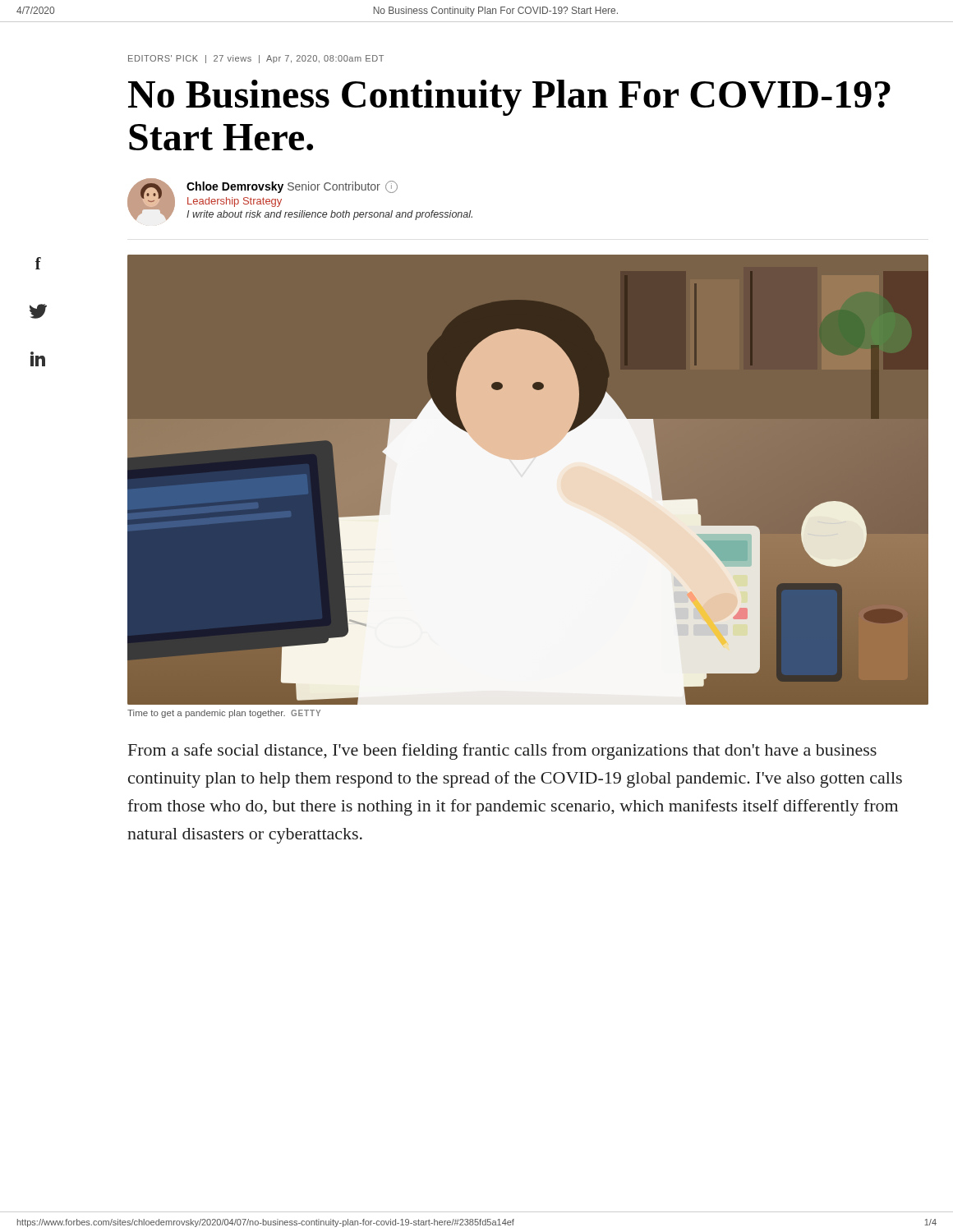Locate the caption
Screen dimensions: 1232x953
point(224,713)
